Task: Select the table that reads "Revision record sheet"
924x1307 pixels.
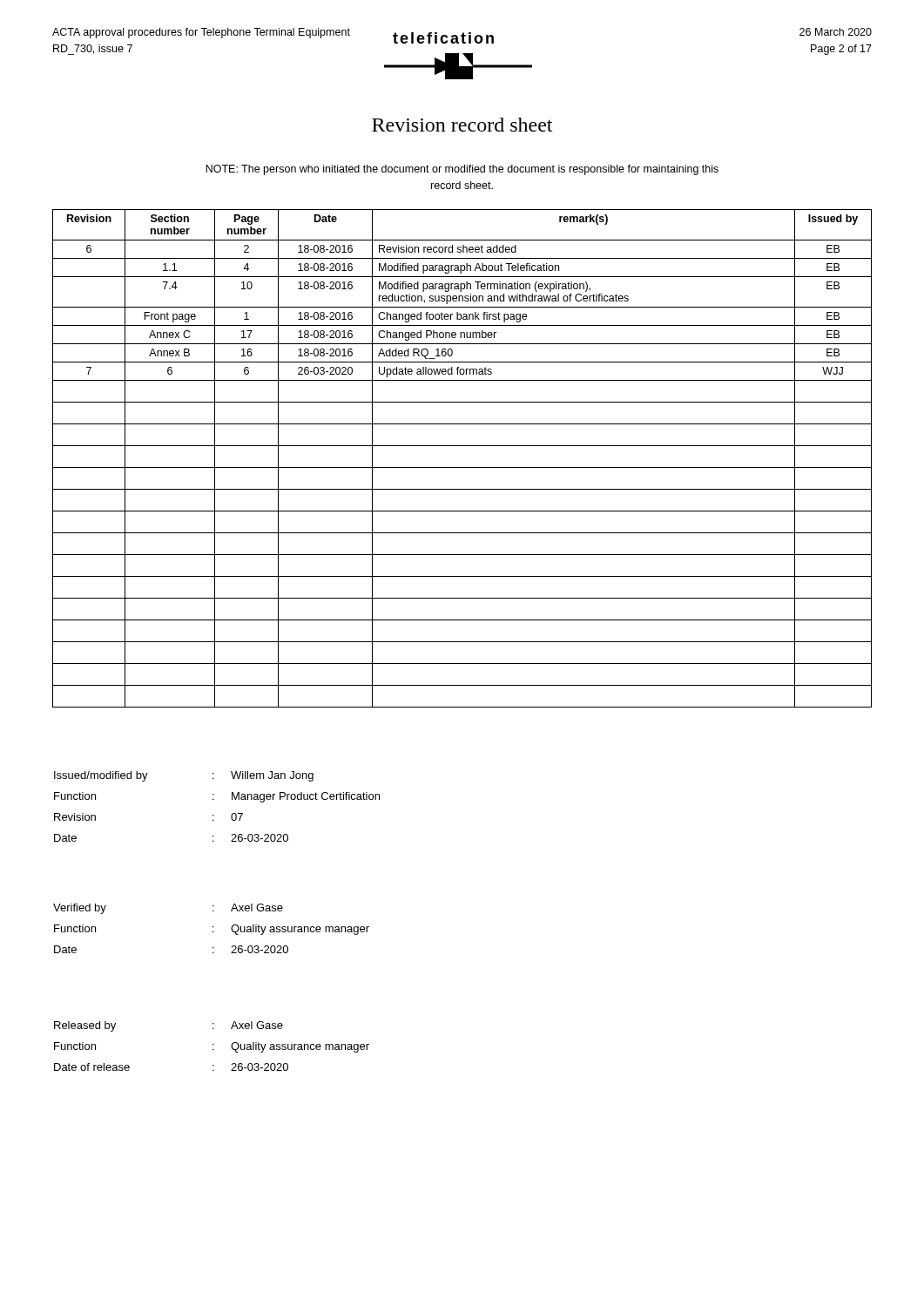Action: click(462, 458)
